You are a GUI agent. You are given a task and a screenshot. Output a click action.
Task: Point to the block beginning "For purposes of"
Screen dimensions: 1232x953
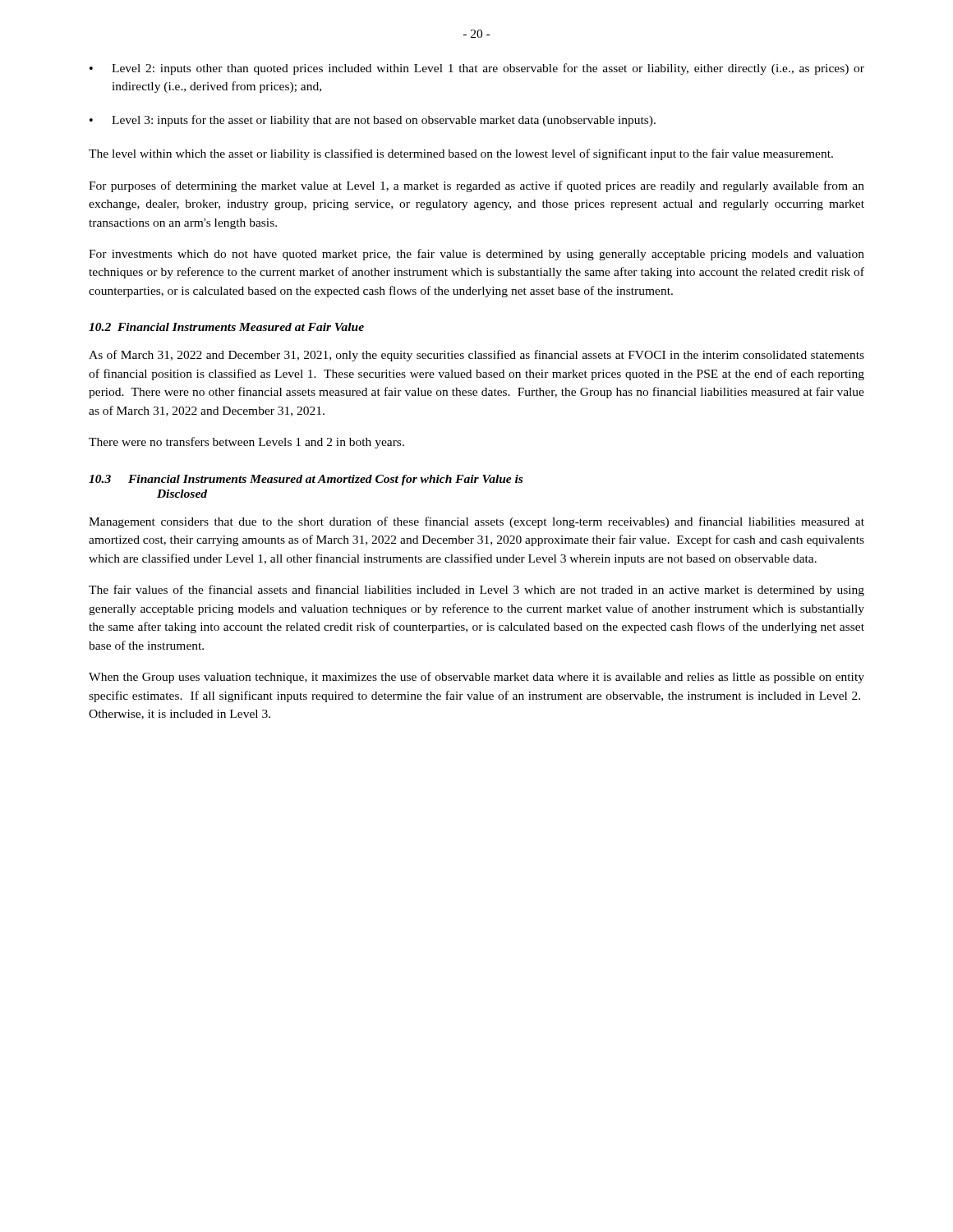(x=476, y=203)
